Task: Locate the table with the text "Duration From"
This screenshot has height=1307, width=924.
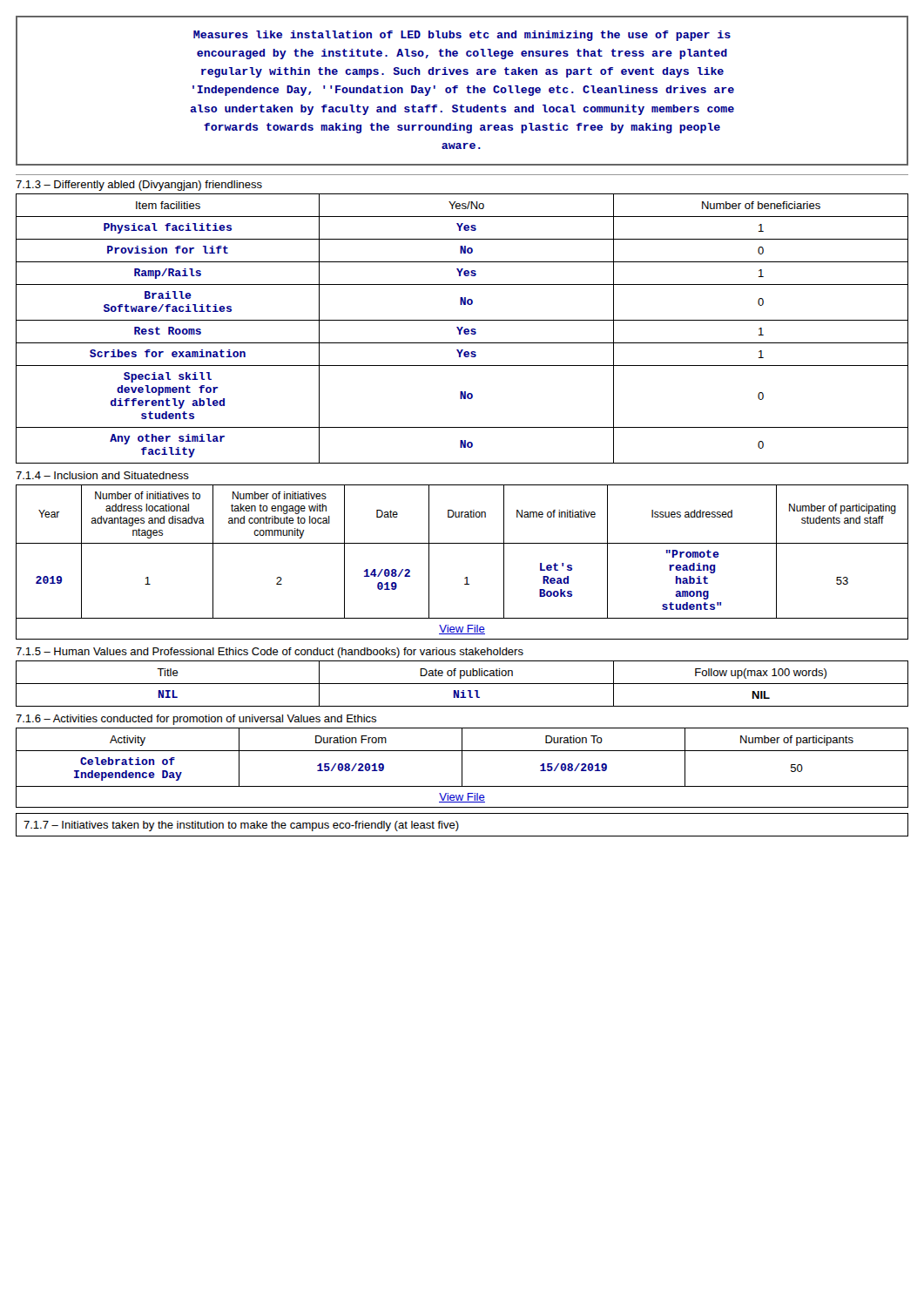Action: [462, 757]
